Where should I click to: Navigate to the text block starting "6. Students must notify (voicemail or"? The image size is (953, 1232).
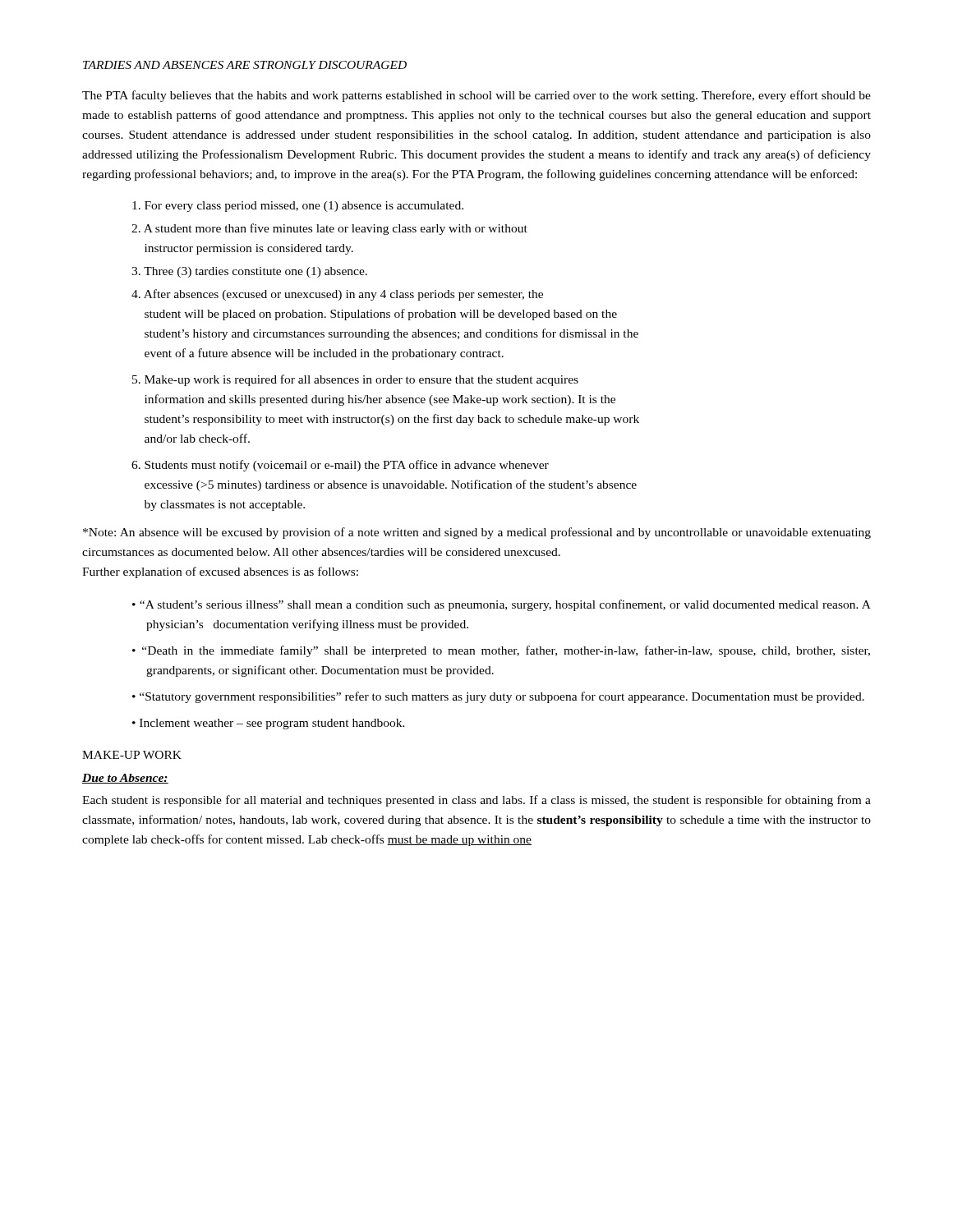384,484
